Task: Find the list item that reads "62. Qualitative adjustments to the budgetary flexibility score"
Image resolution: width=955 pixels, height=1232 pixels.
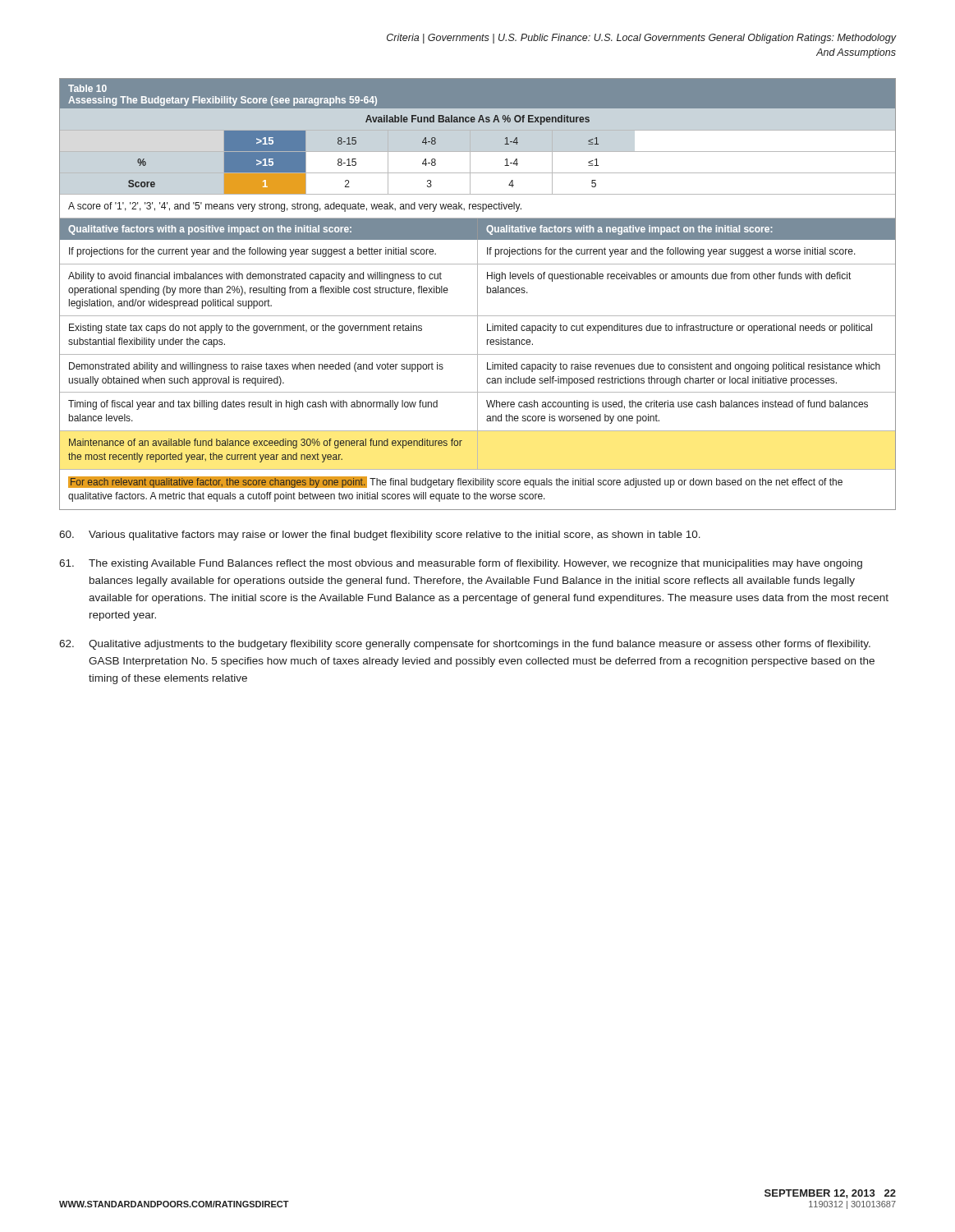Action: click(x=478, y=661)
